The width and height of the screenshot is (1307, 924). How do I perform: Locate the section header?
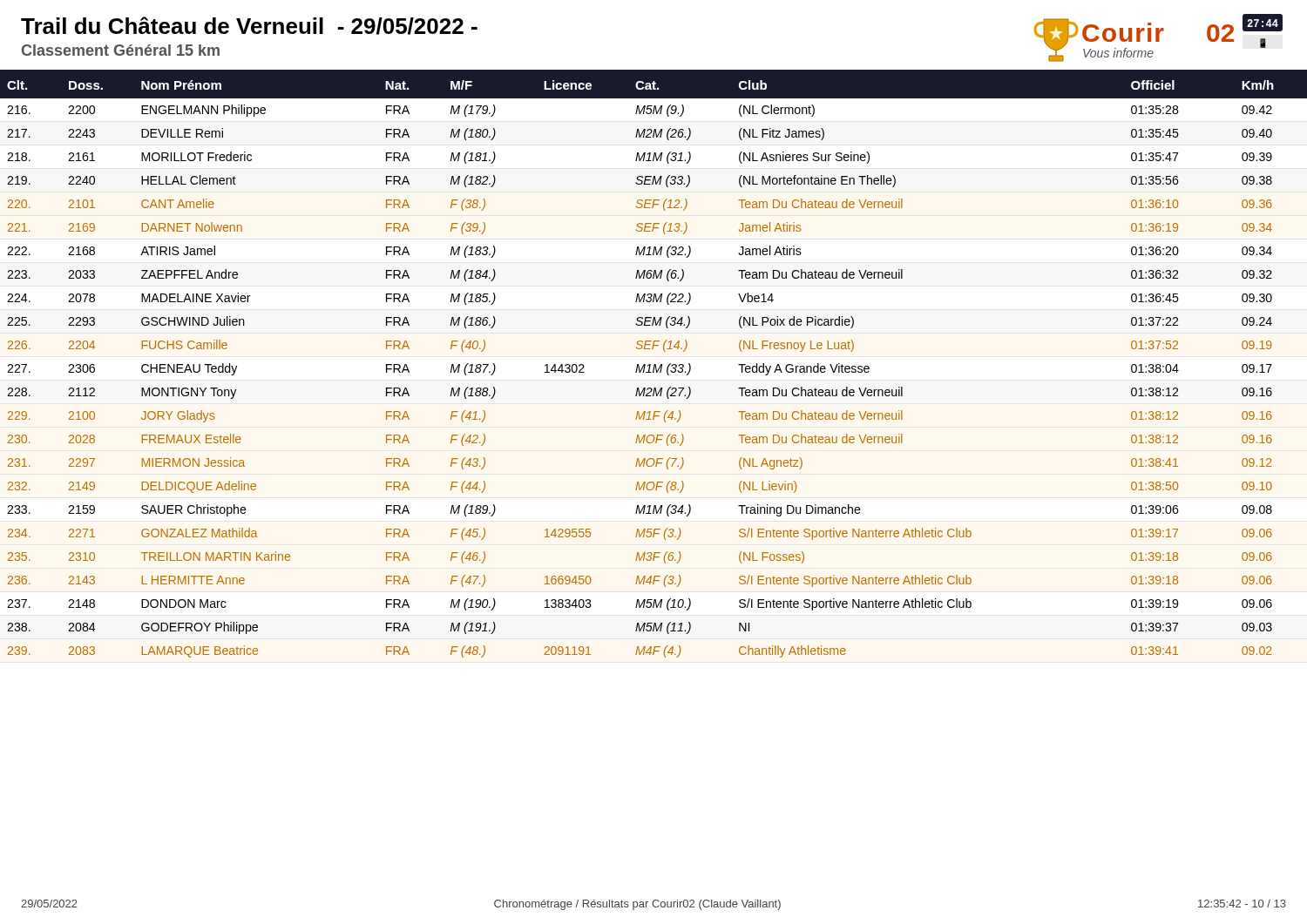121,50
